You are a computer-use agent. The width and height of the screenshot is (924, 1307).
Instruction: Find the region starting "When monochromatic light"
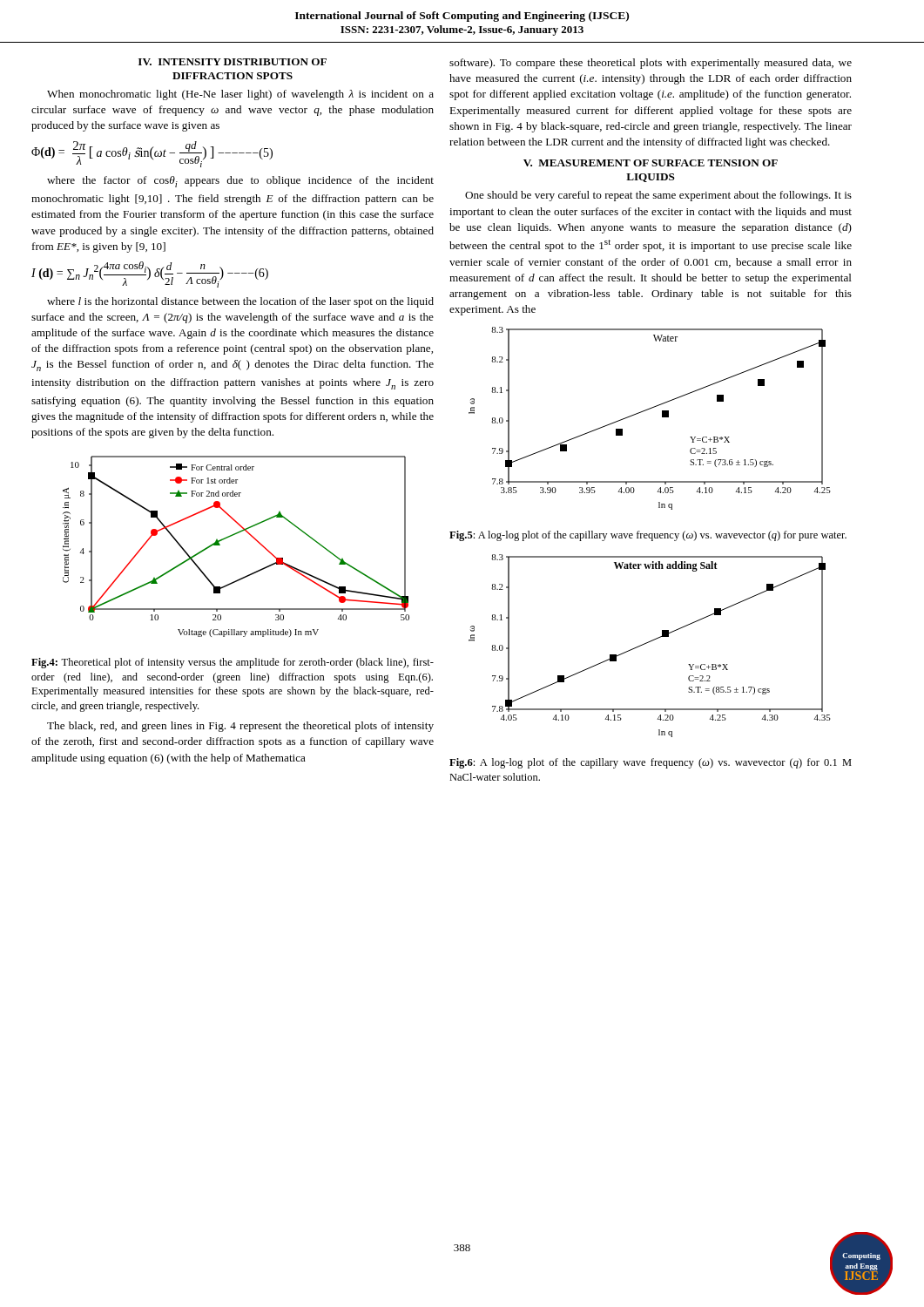tap(233, 110)
